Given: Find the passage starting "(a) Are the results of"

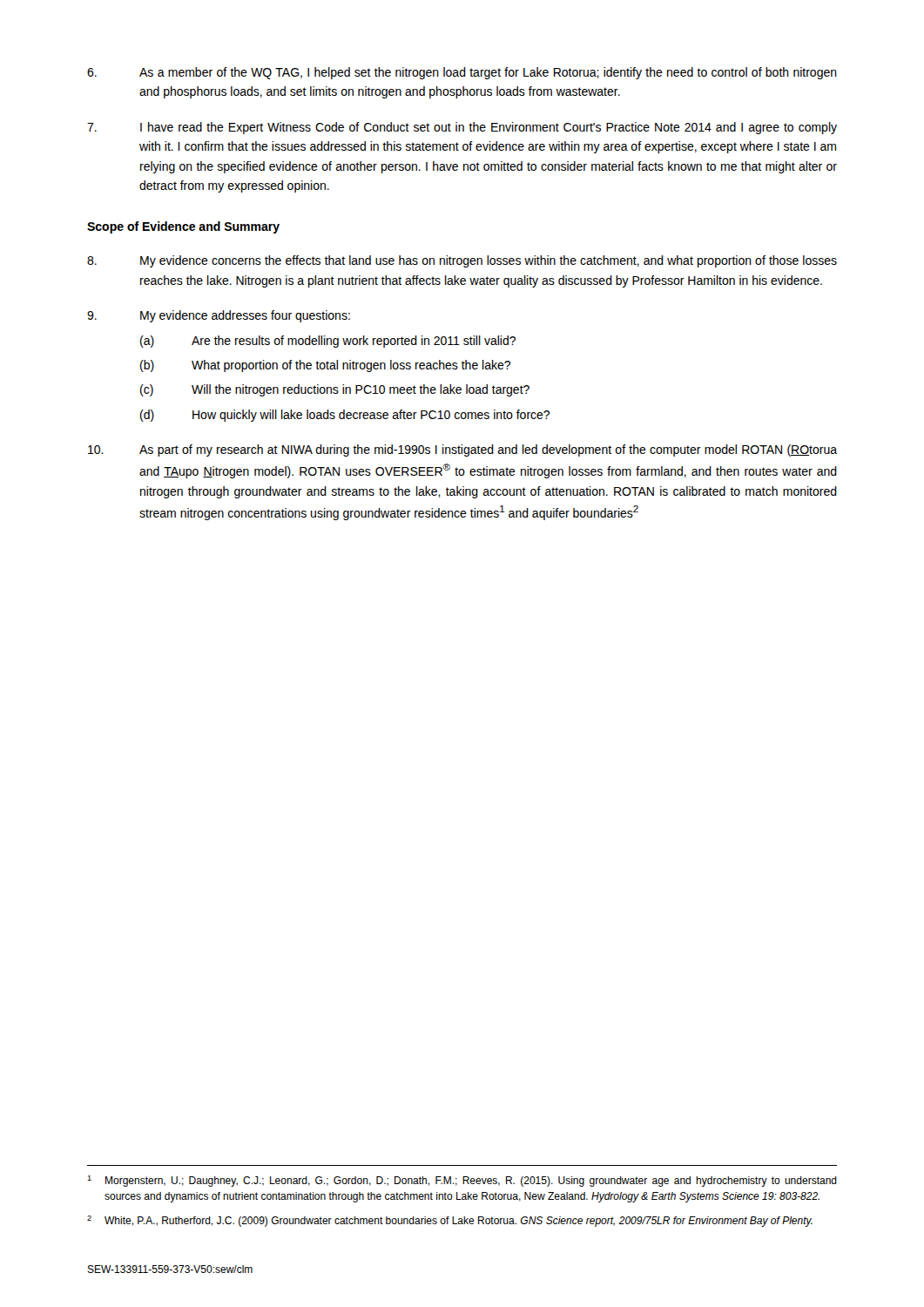Looking at the screenshot, I should pyautogui.click(x=488, y=340).
